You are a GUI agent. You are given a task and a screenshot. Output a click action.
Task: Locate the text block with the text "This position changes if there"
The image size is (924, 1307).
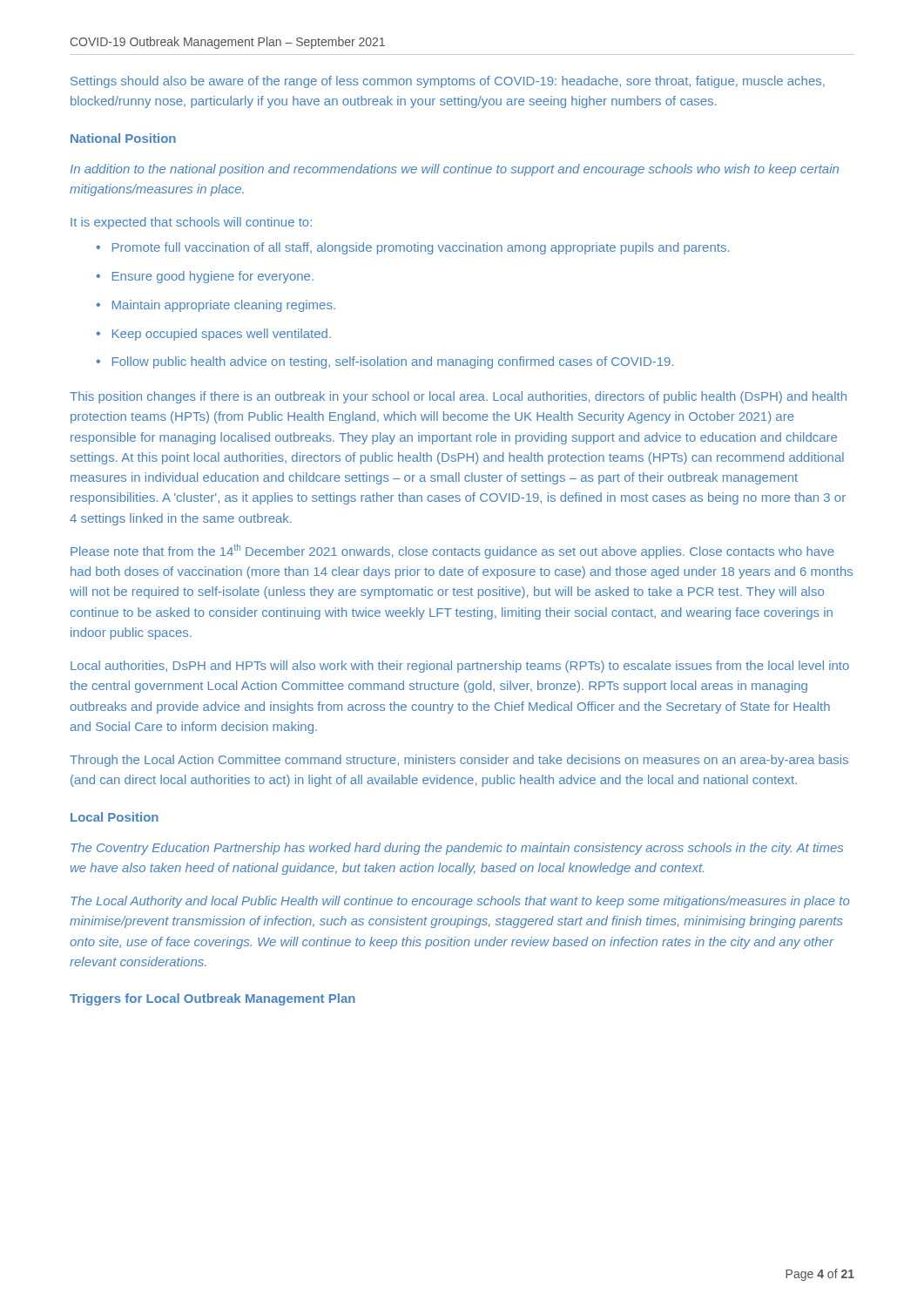point(462,457)
